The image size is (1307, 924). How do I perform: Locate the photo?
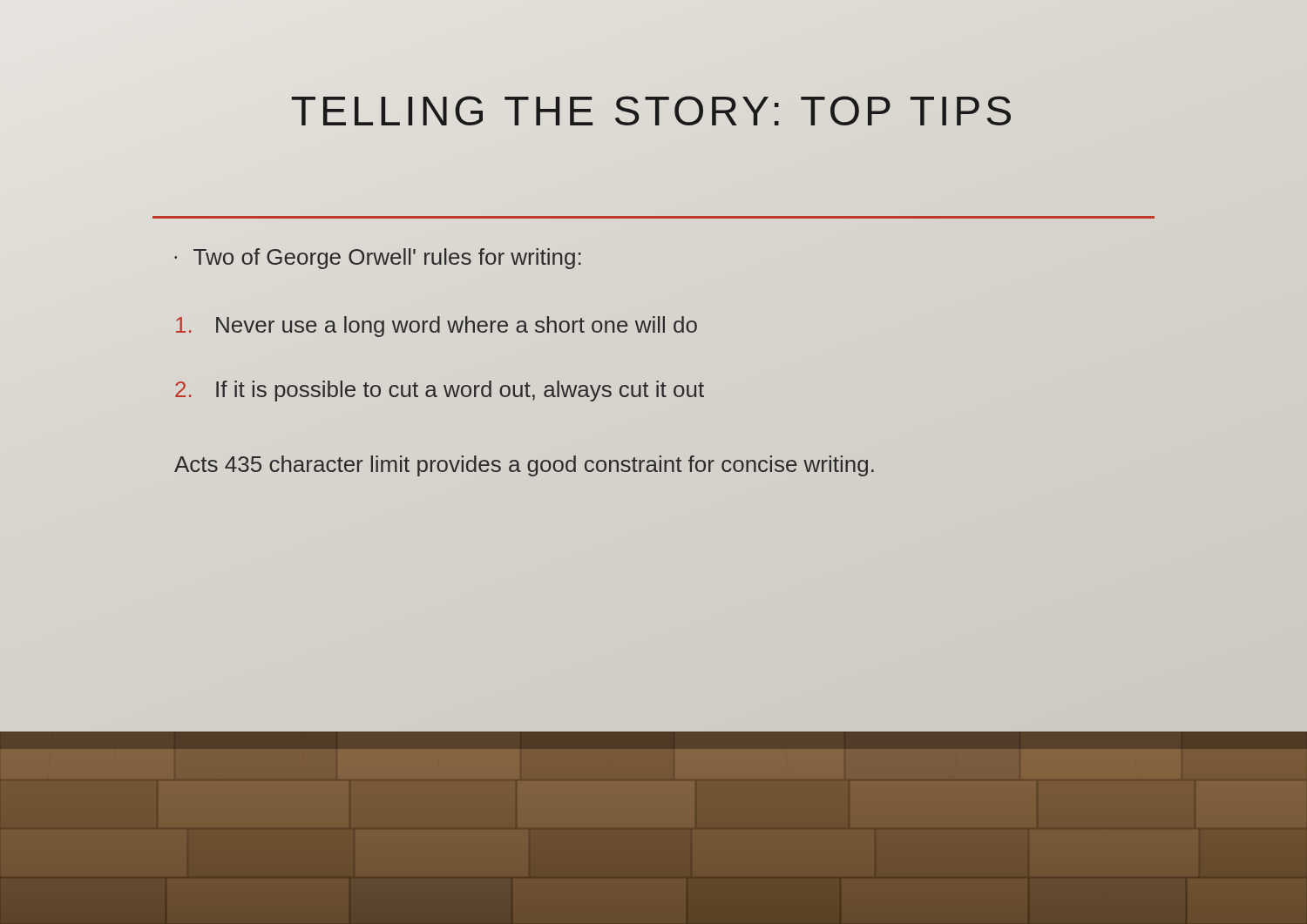[654, 828]
